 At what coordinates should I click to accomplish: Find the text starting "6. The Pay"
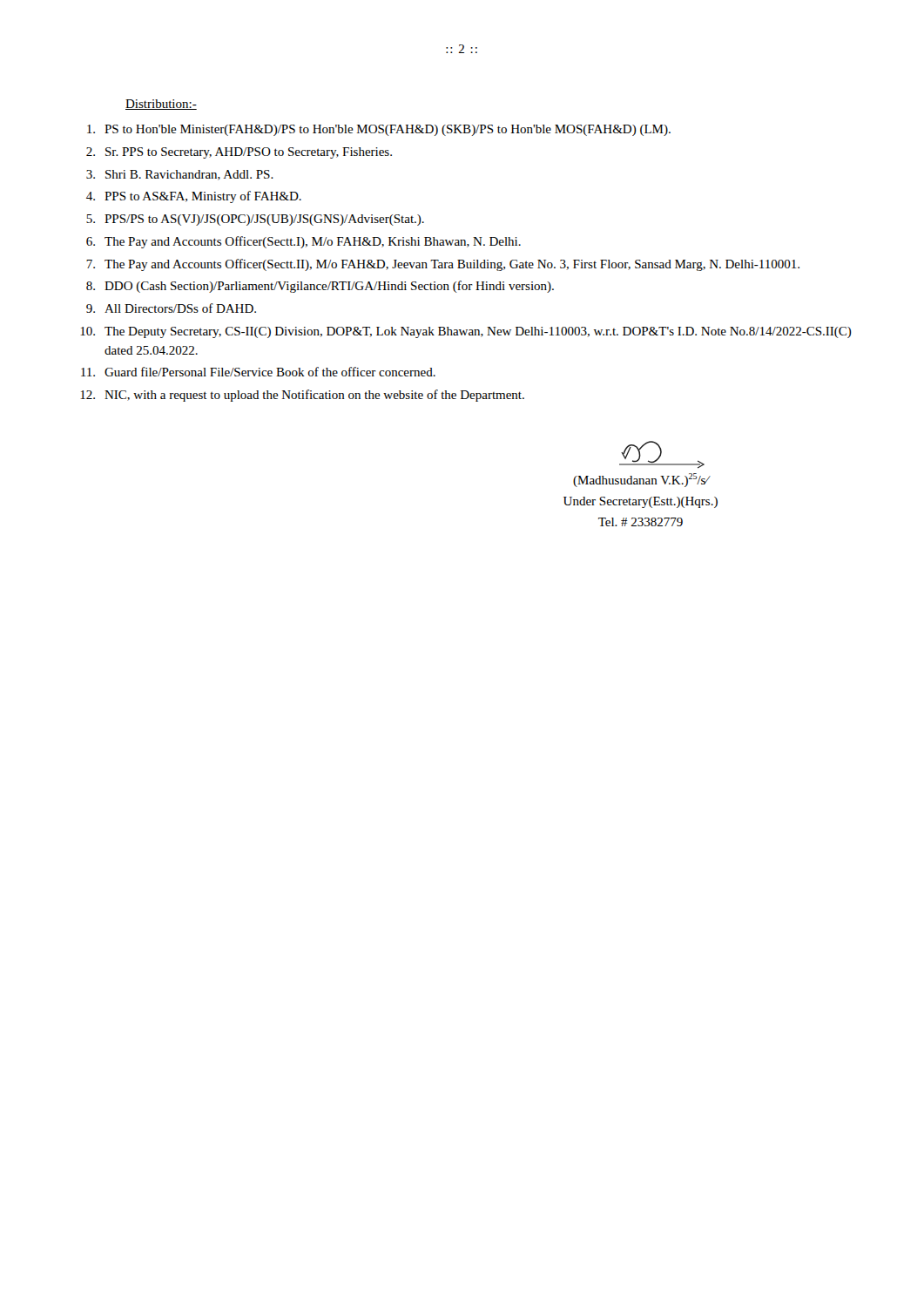(x=459, y=242)
